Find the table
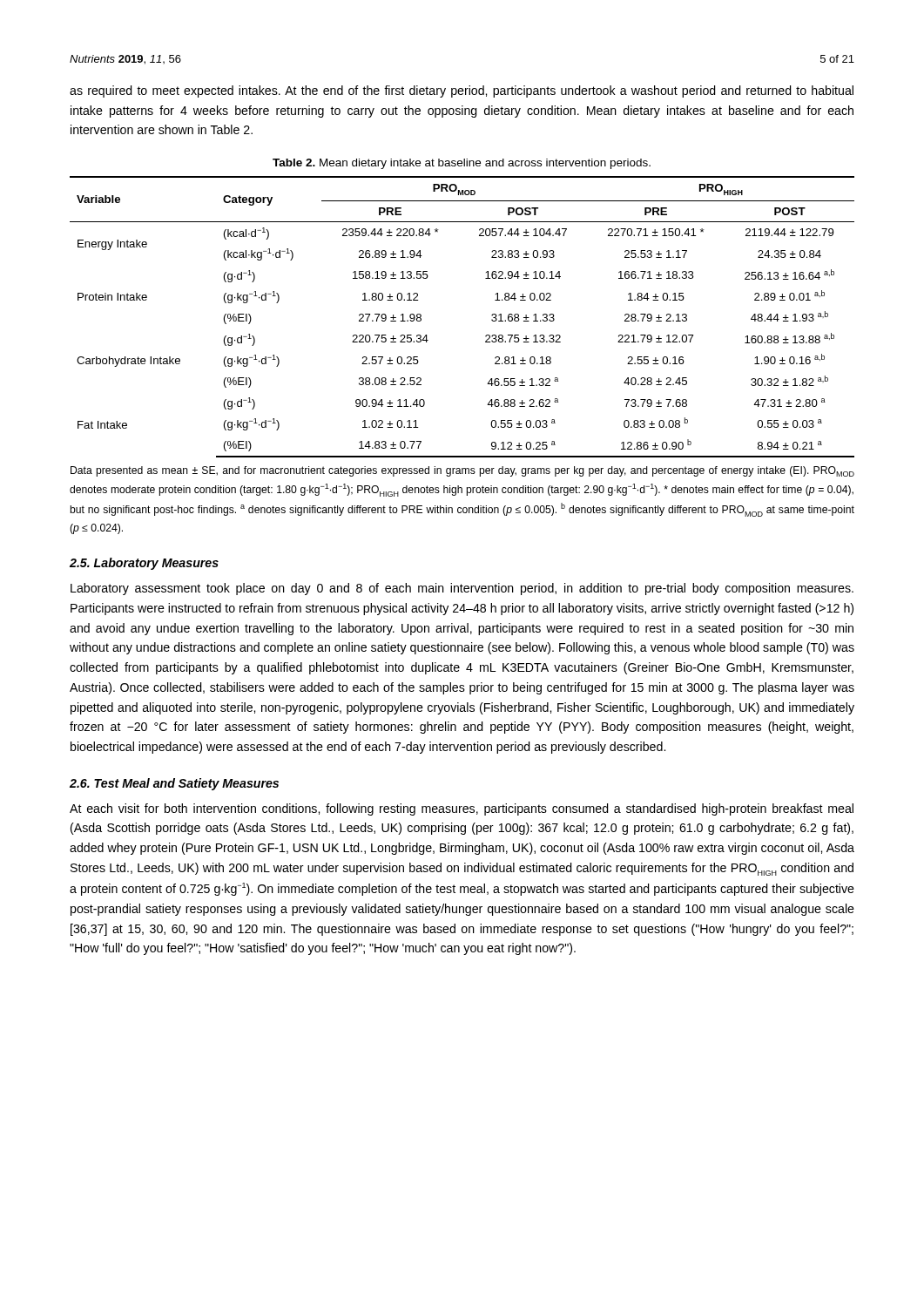 (462, 317)
